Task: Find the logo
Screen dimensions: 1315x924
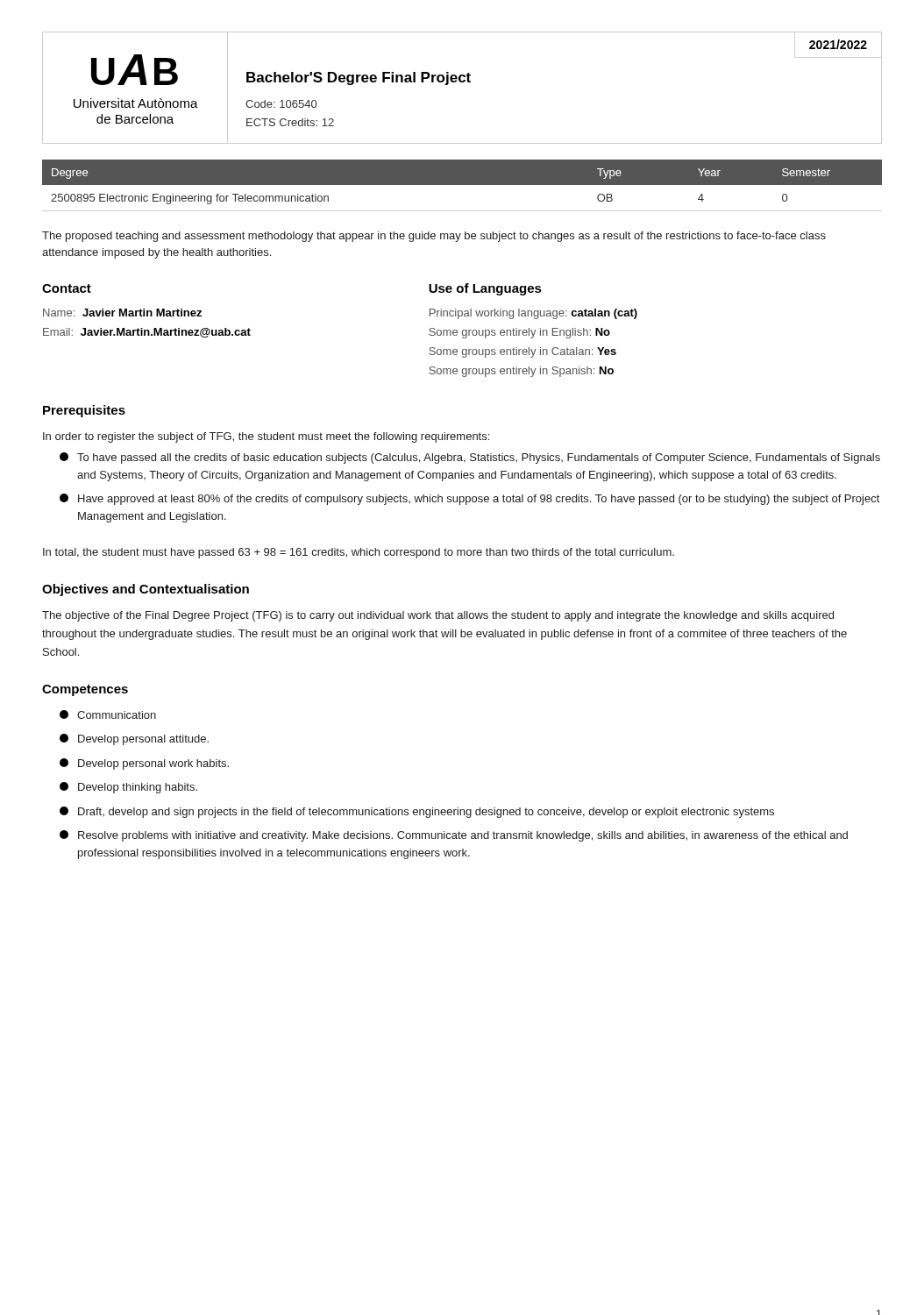Action: 135,88
